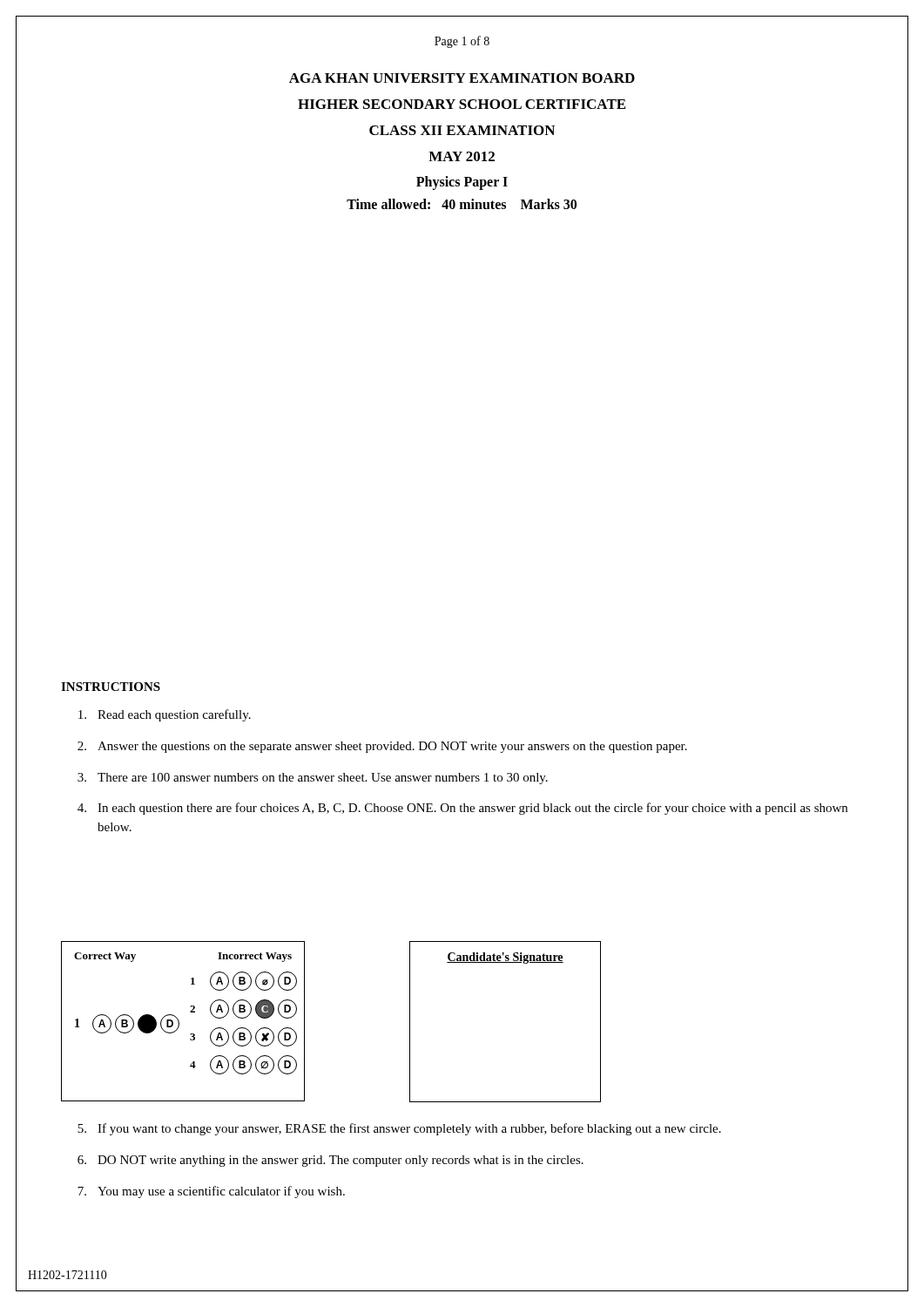Click on the list item containing "4. In each question"
Image resolution: width=924 pixels, height=1307 pixels.
[x=462, y=818]
